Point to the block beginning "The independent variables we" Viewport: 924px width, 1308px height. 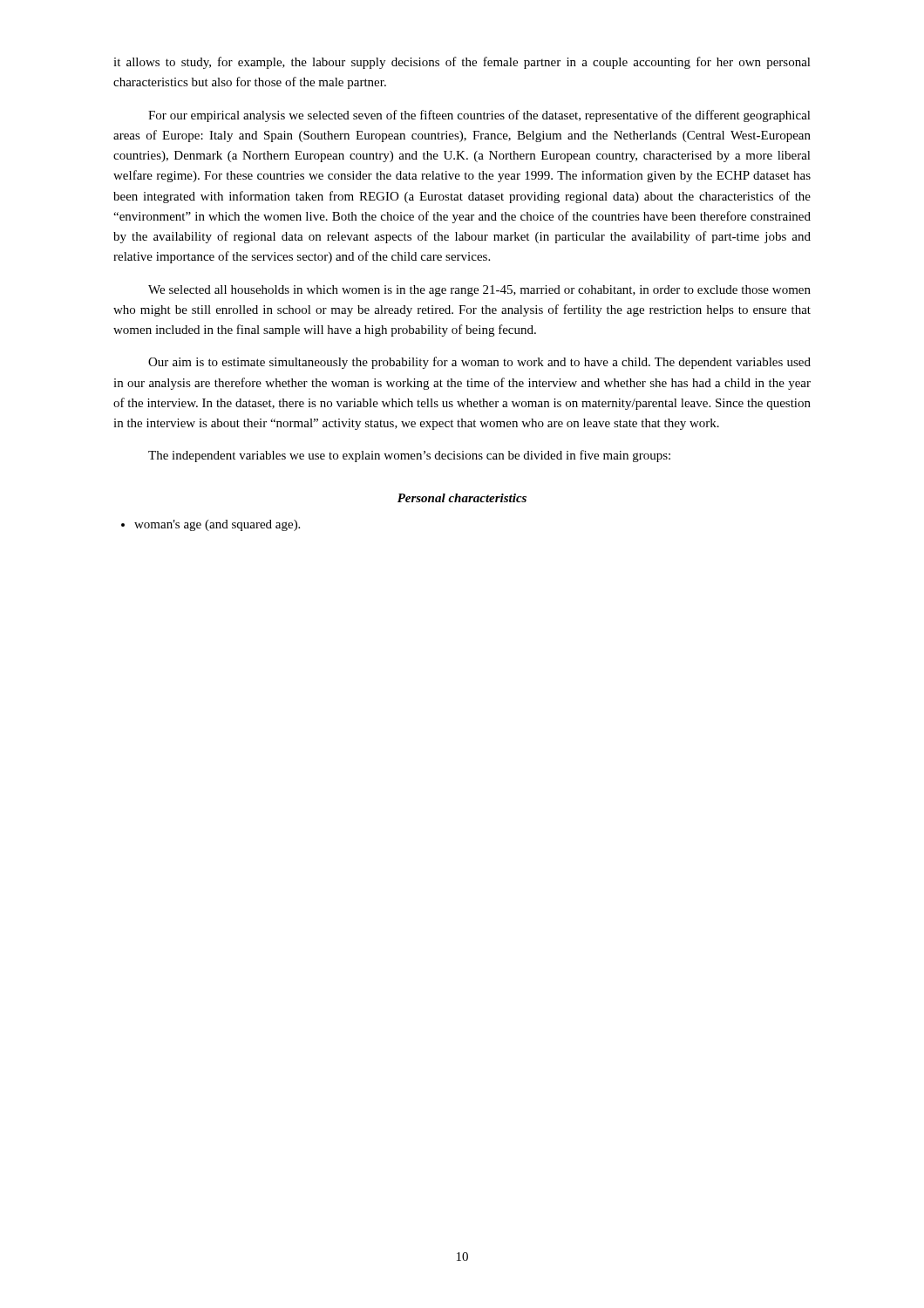tap(462, 456)
